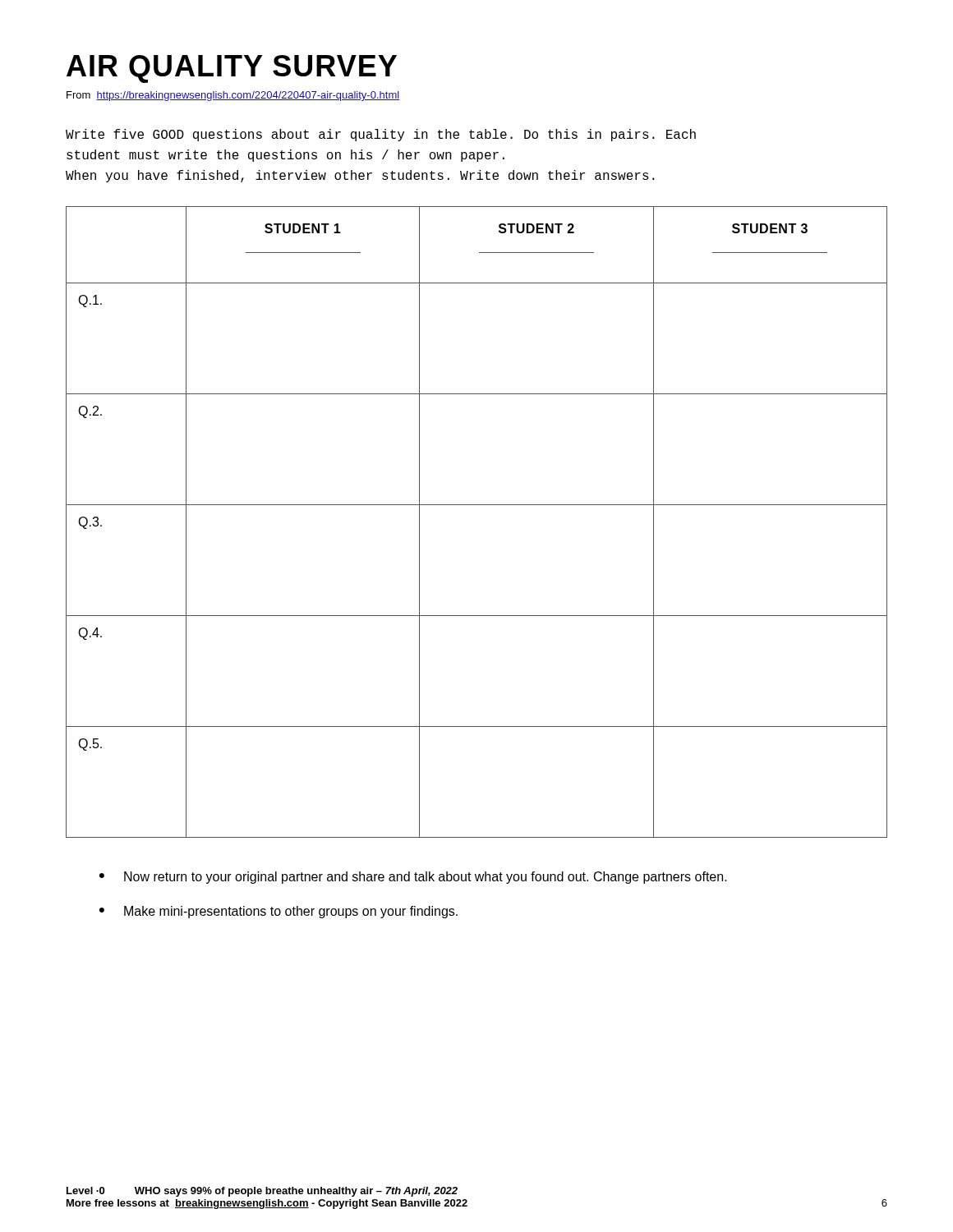Point to the text starting "AIR QUALITY SURVEY"

point(232,66)
